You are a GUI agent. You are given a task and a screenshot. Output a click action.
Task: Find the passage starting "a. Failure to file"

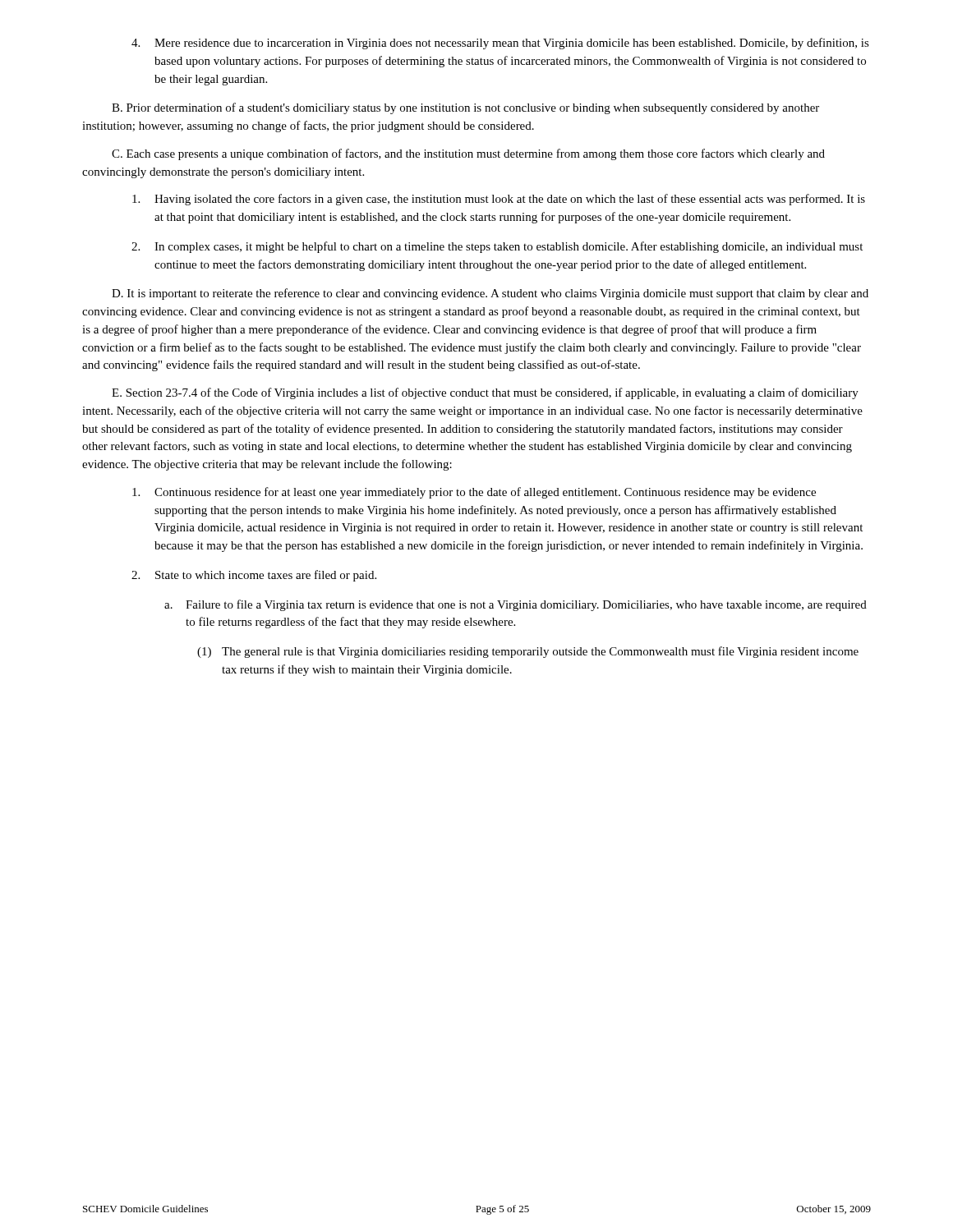pos(518,614)
